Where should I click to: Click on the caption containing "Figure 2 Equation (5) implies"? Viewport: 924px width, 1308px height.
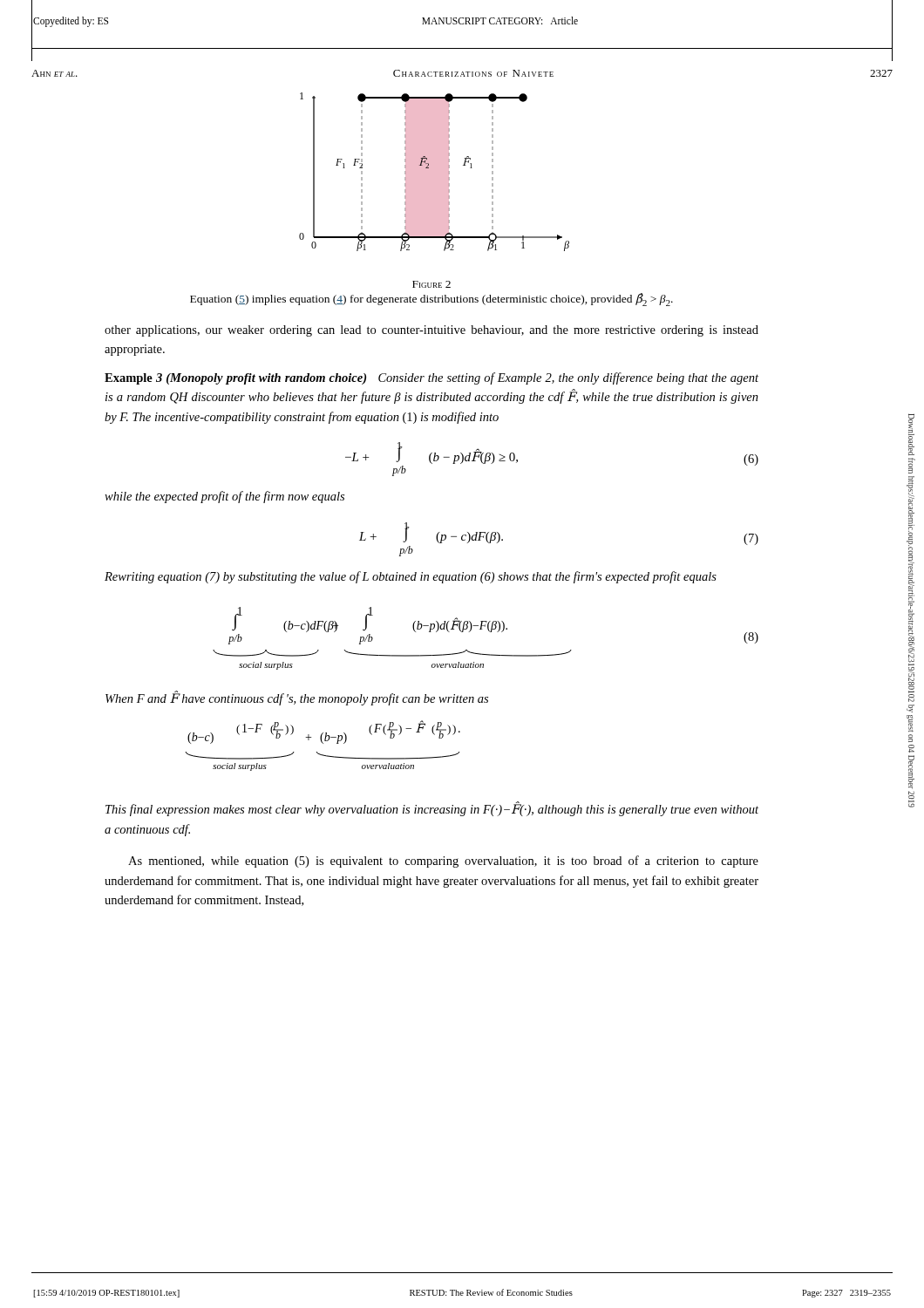click(431, 292)
